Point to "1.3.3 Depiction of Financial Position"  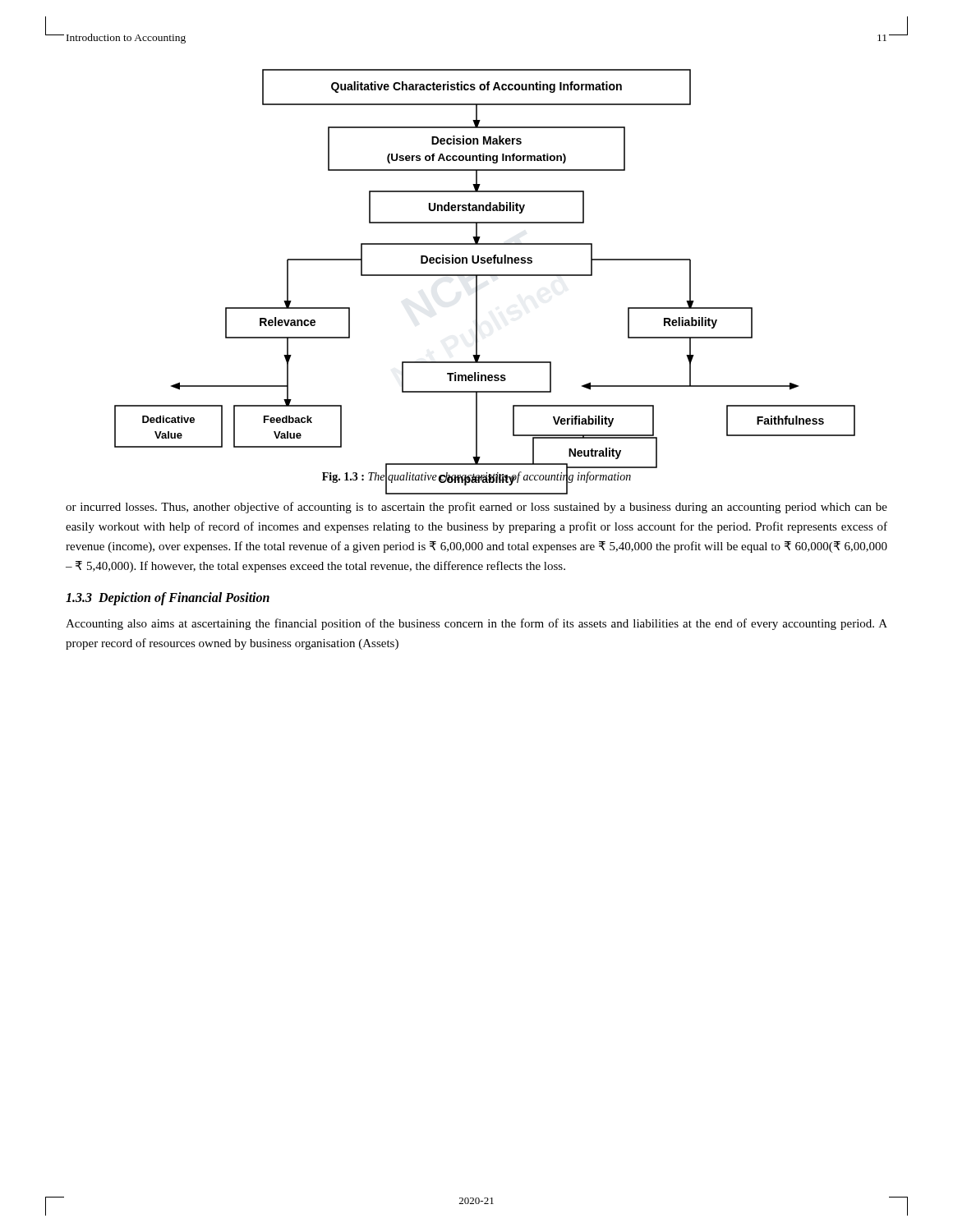168,598
